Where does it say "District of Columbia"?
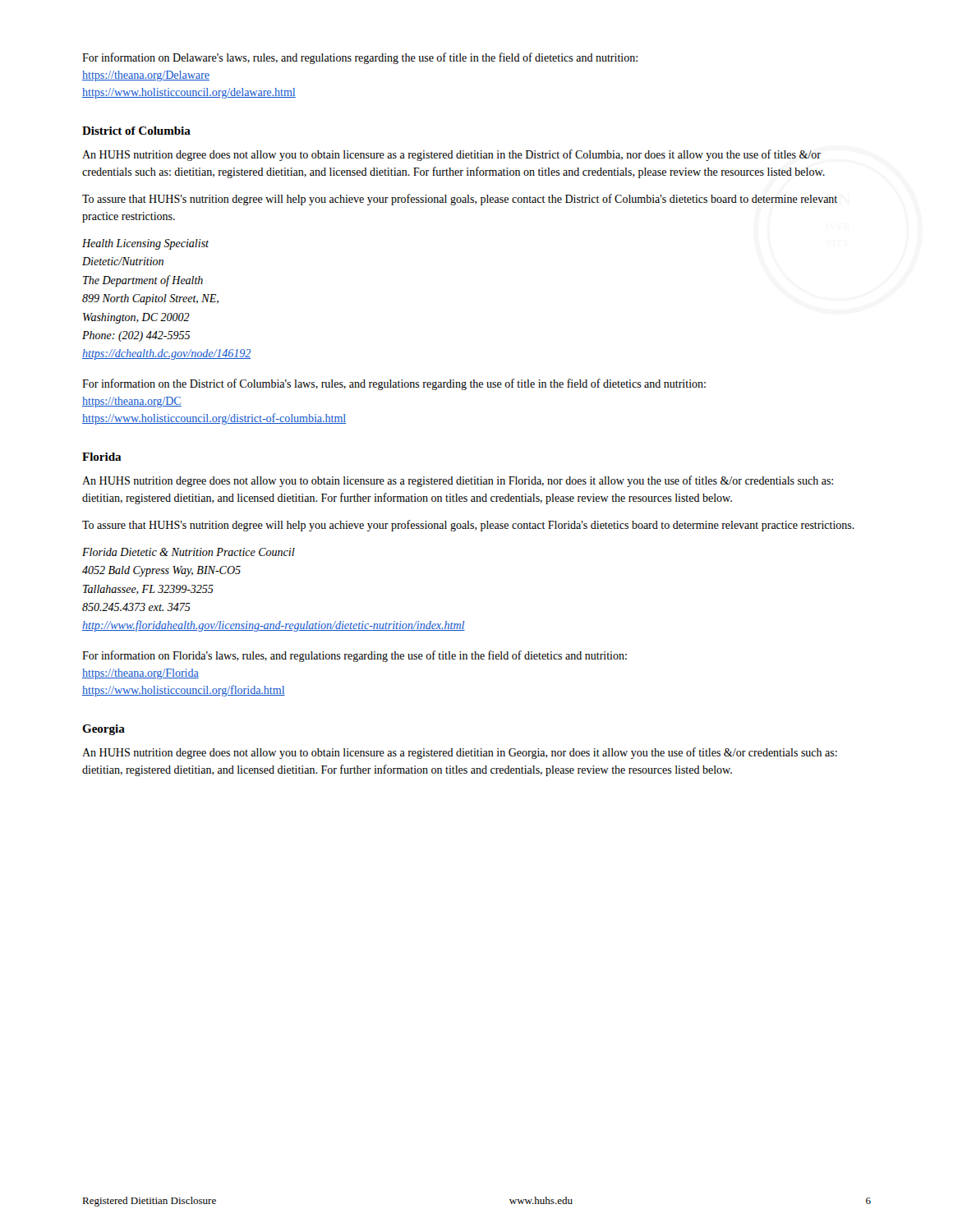 pos(136,131)
